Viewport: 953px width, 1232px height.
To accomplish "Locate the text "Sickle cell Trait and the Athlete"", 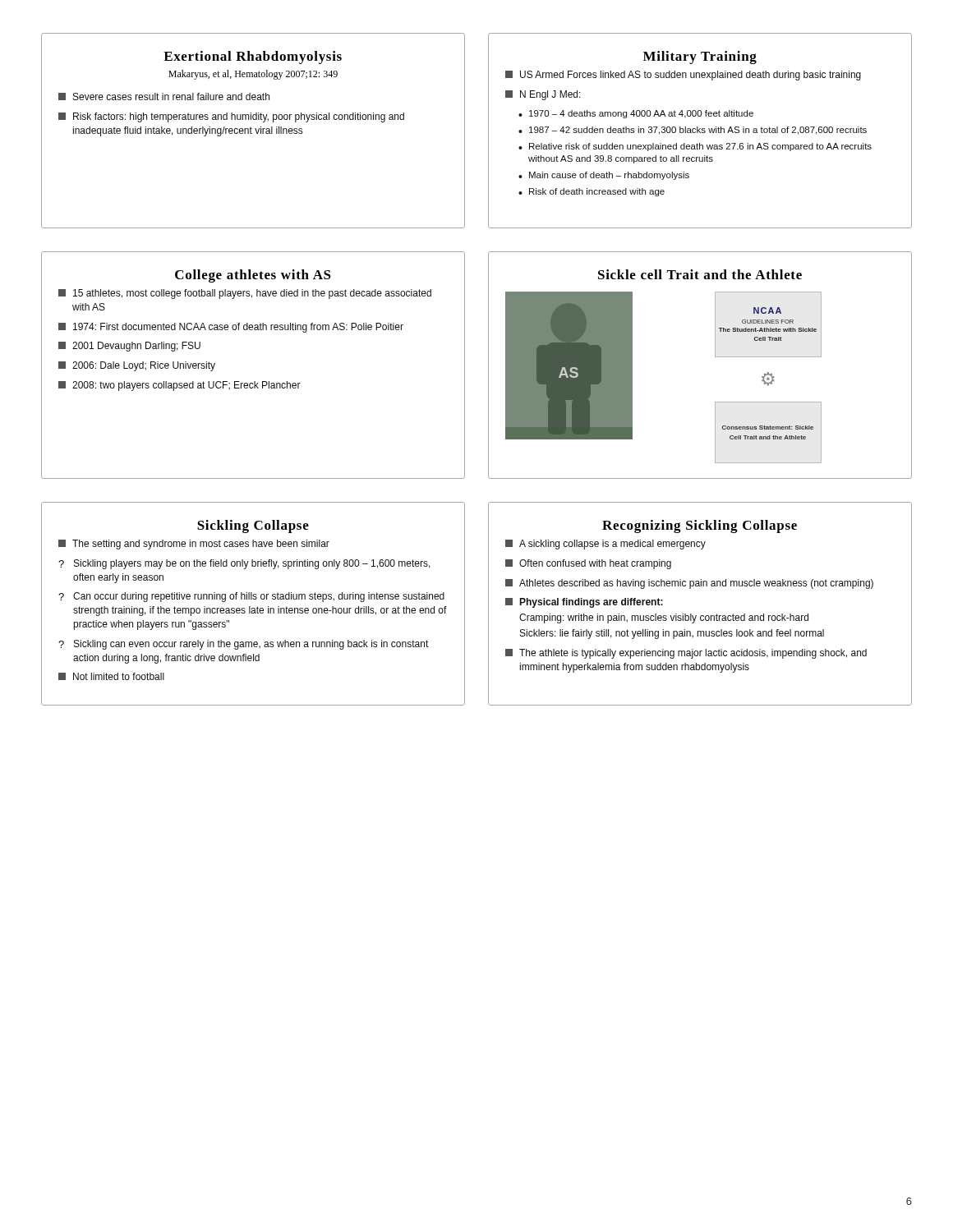I will pyautogui.click(x=700, y=275).
